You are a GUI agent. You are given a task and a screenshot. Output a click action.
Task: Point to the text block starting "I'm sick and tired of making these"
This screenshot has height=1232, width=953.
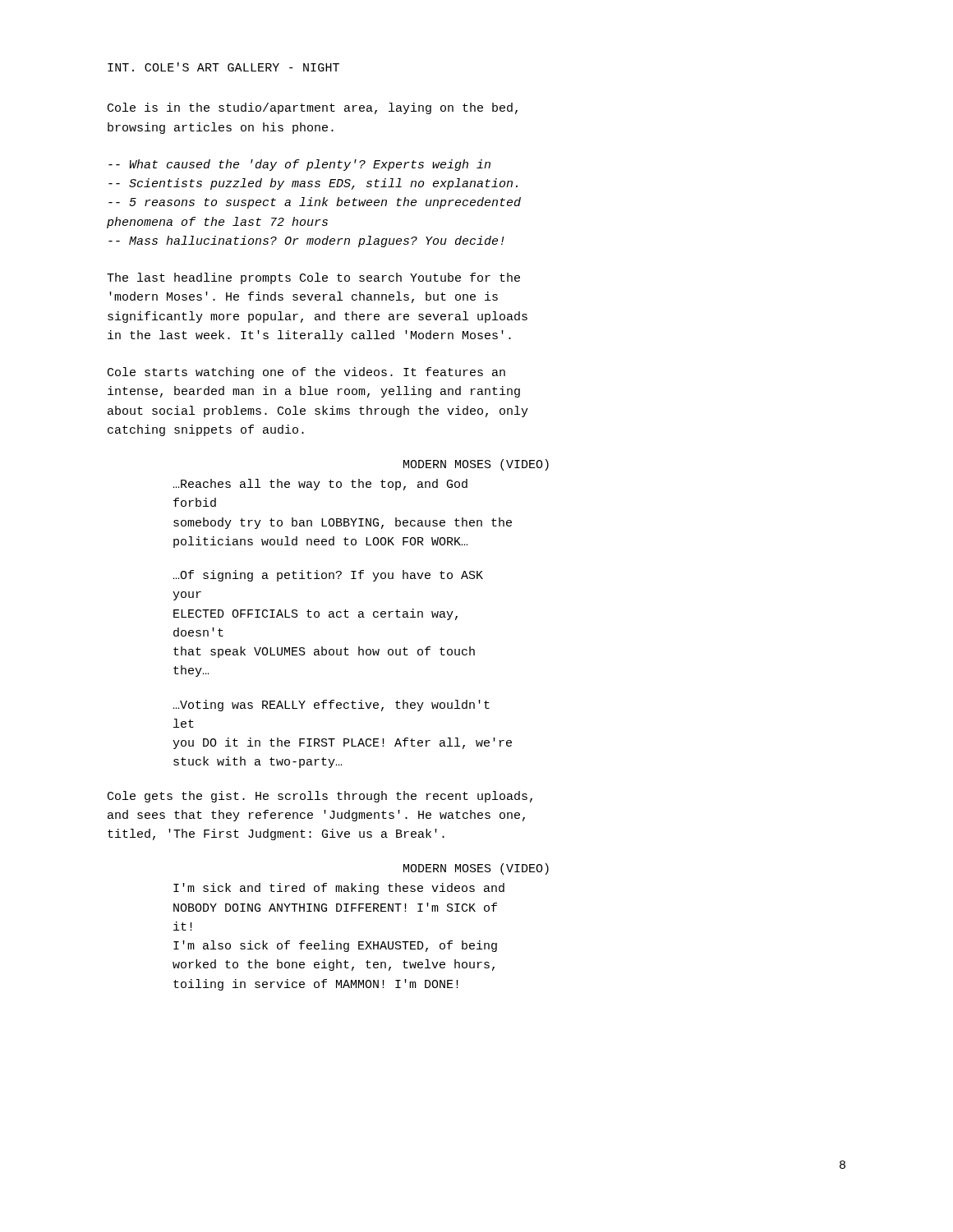point(339,937)
